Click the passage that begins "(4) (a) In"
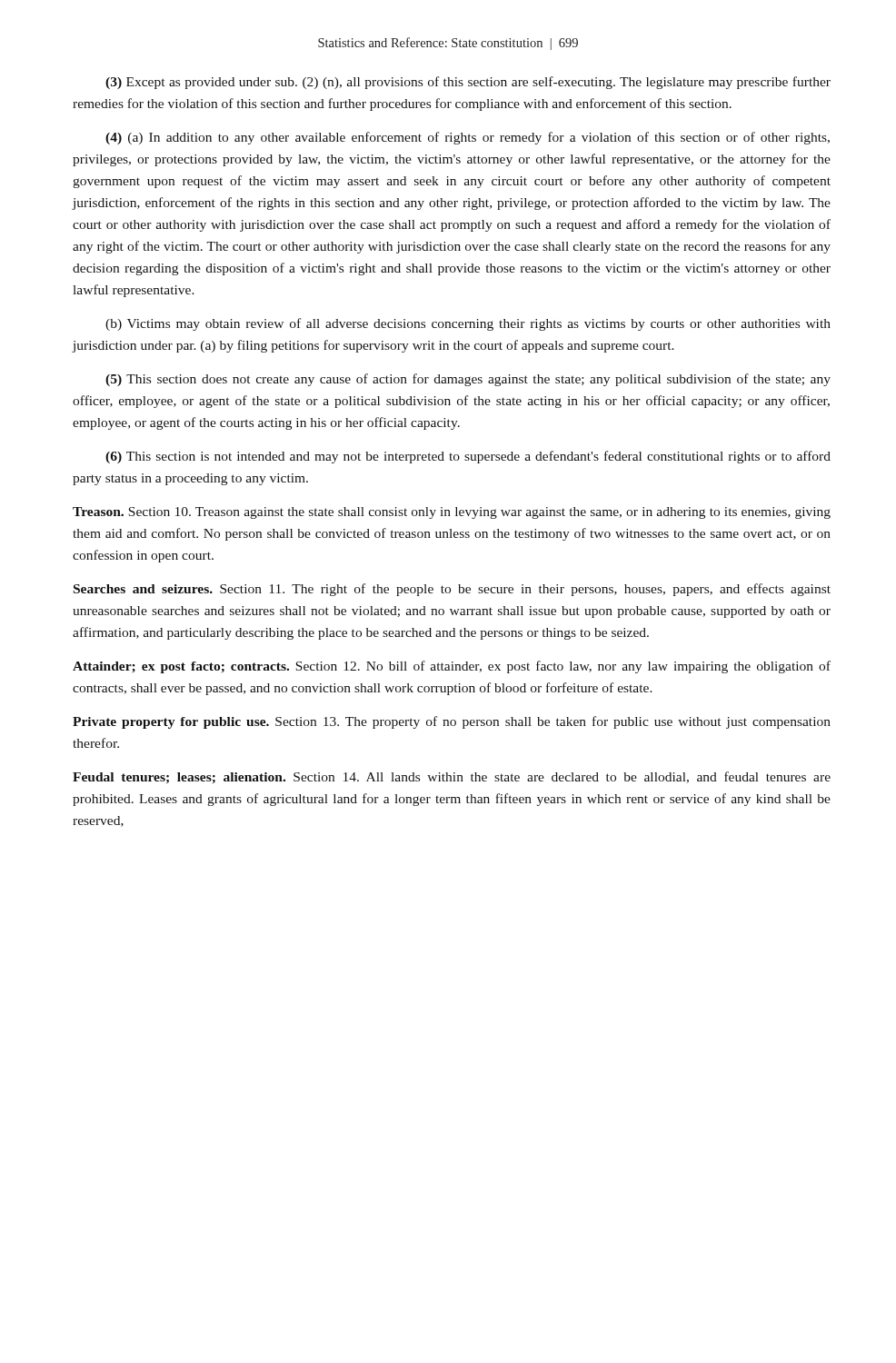This screenshot has width=896, height=1363. tap(452, 214)
